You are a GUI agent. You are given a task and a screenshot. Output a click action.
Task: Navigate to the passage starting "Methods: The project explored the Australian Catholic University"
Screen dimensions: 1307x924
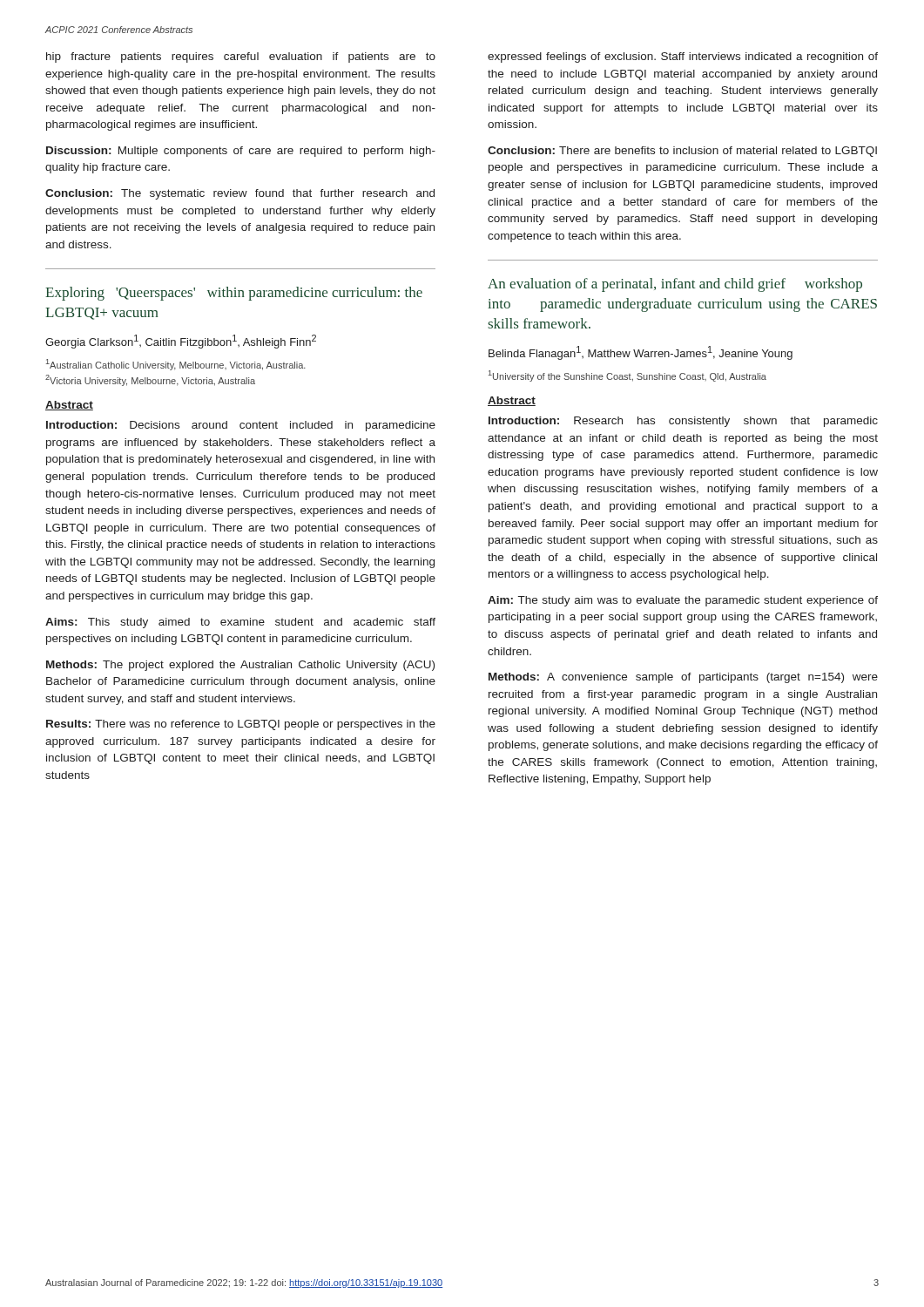click(240, 681)
